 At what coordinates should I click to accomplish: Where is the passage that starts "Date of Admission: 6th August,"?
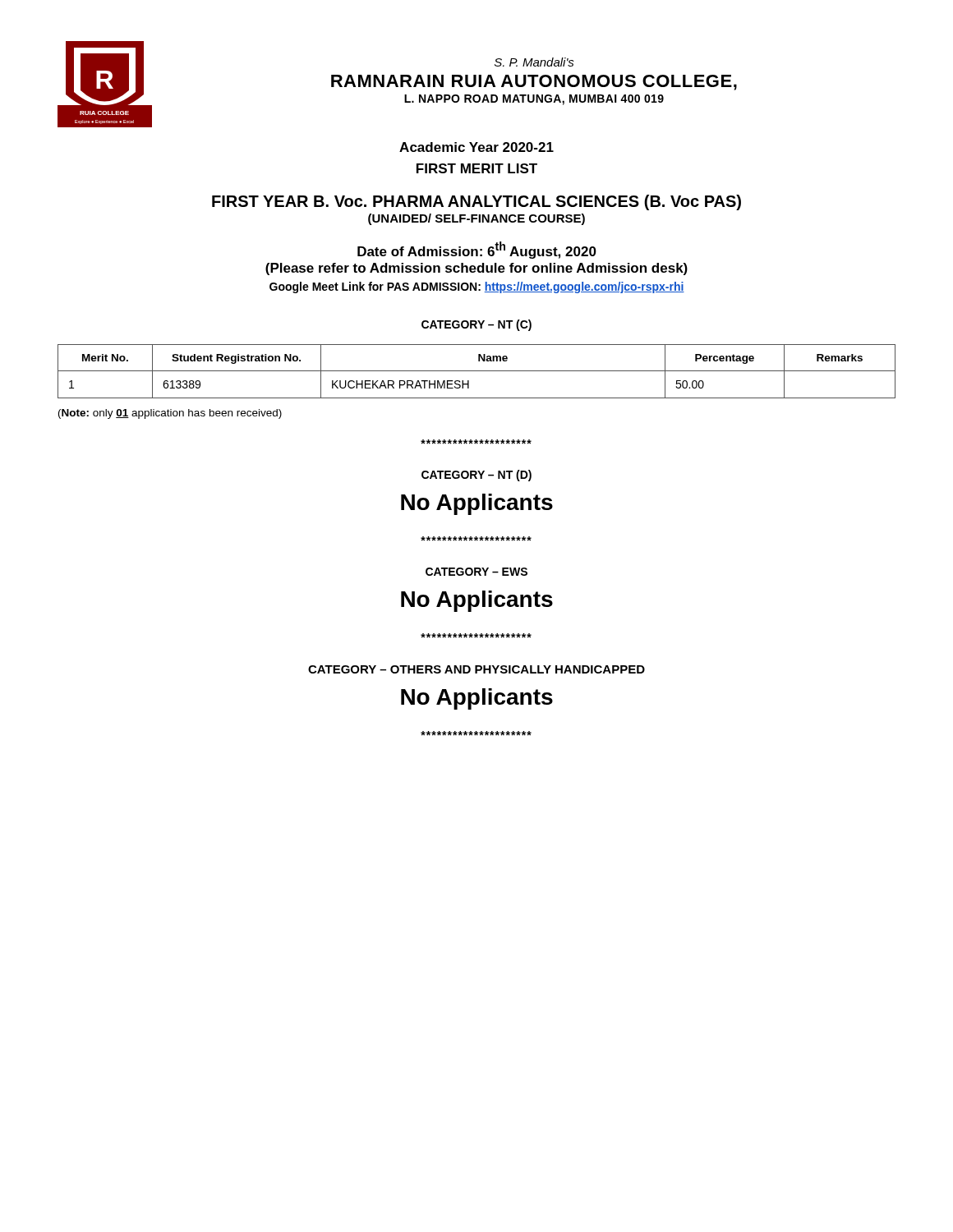click(476, 266)
